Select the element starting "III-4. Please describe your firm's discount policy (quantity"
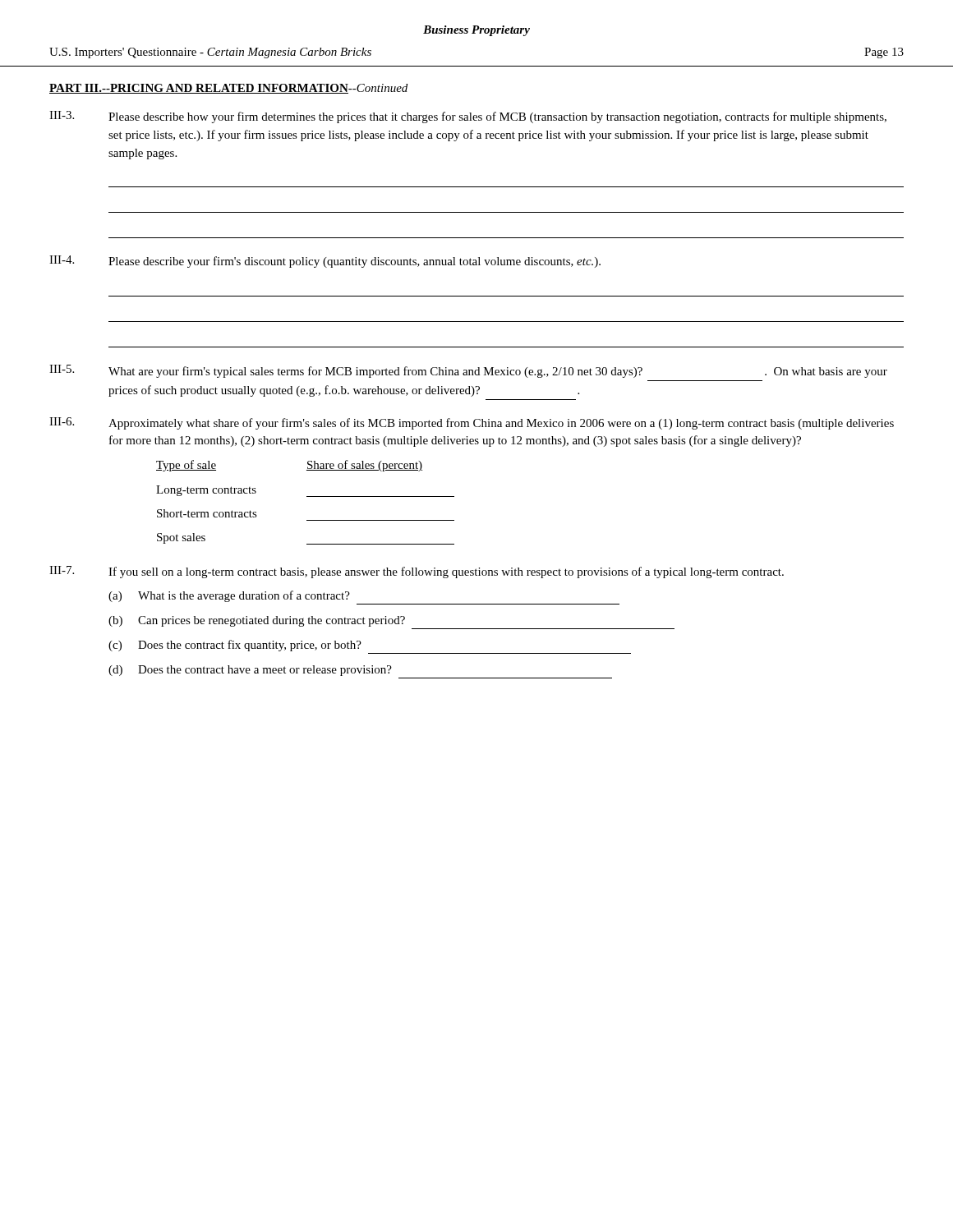 coord(476,300)
